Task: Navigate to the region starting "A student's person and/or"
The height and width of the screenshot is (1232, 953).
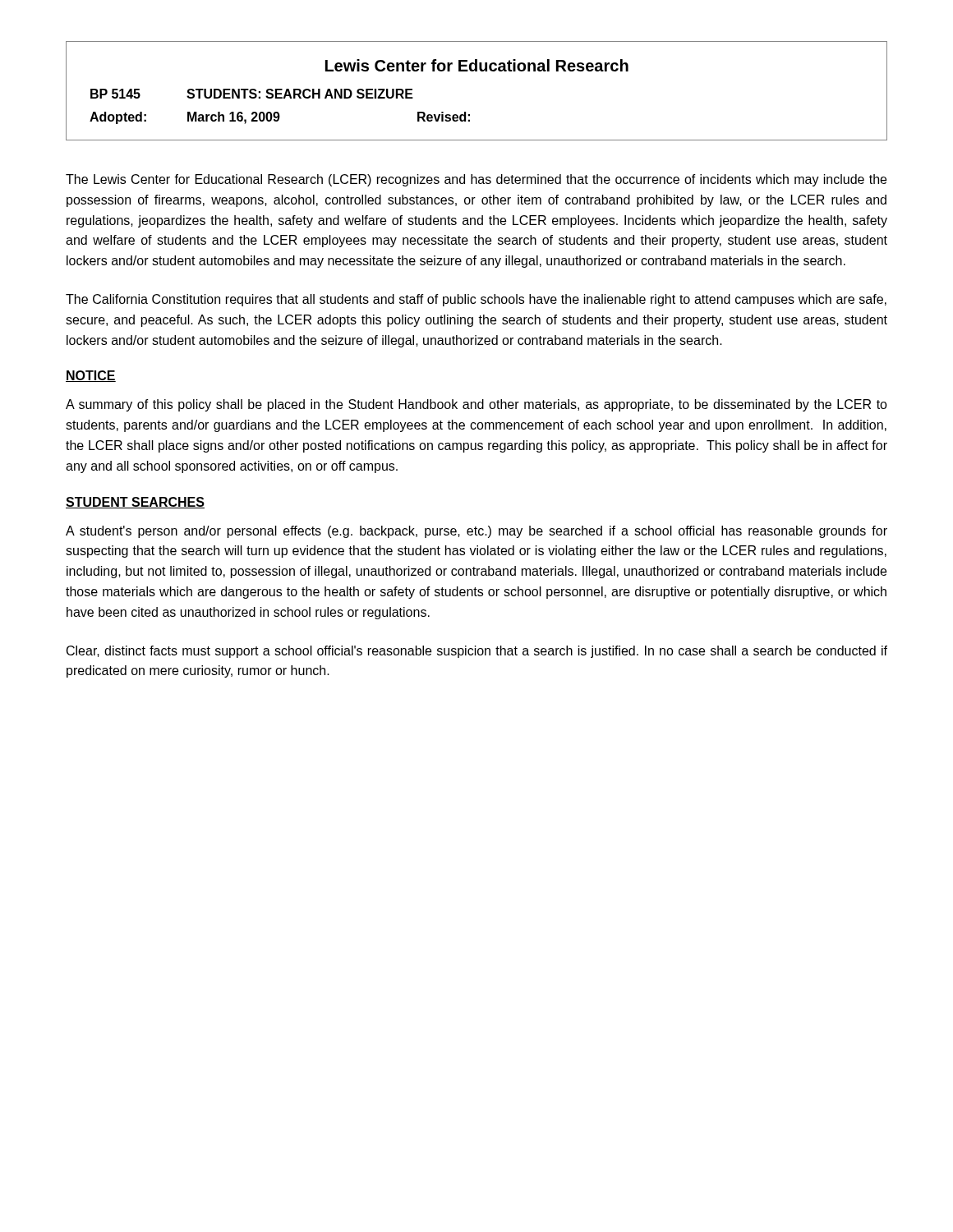Action: tap(476, 571)
